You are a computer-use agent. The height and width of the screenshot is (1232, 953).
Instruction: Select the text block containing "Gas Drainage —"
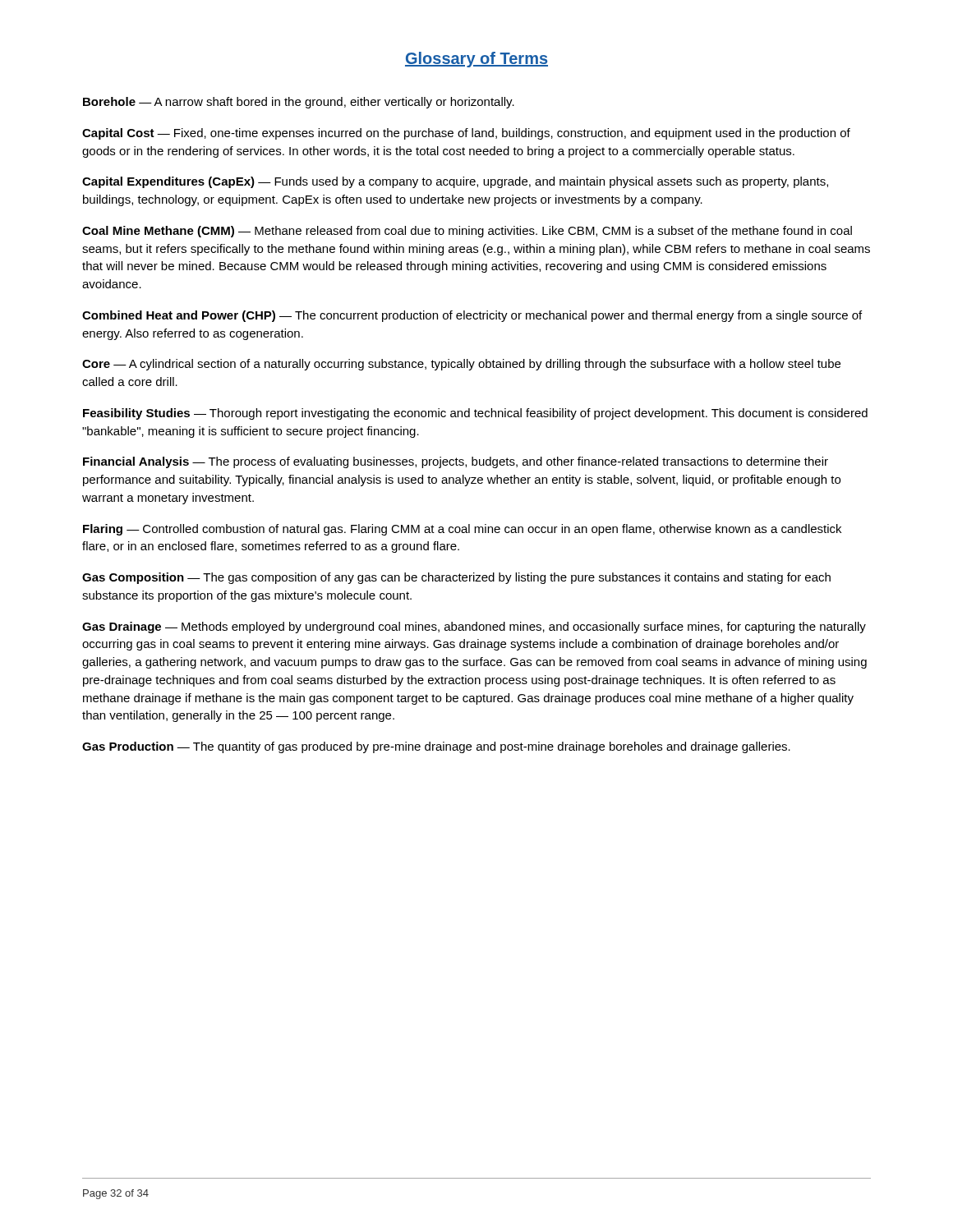[x=475, y=671]
